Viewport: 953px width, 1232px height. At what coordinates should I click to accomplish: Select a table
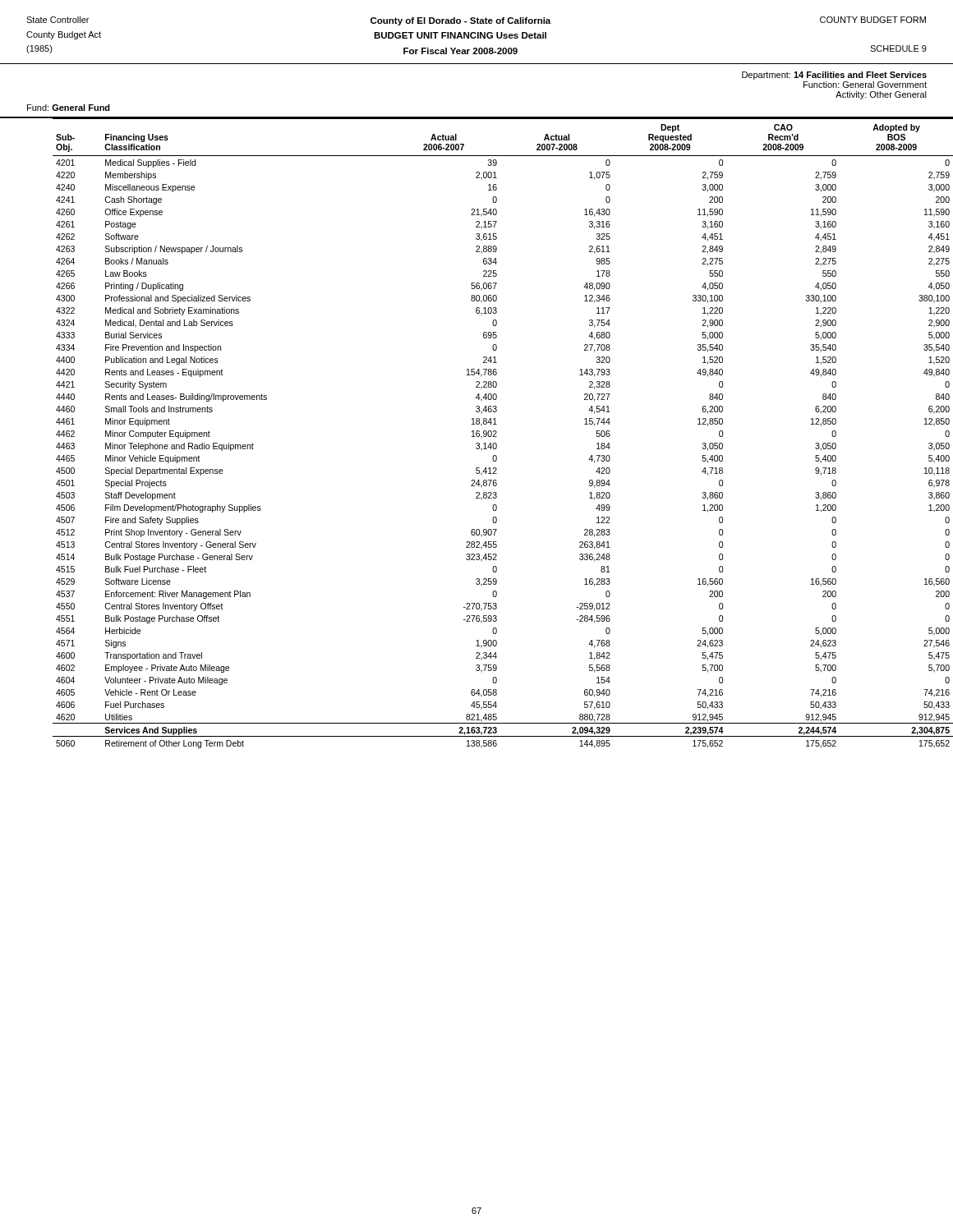point(476,434)
